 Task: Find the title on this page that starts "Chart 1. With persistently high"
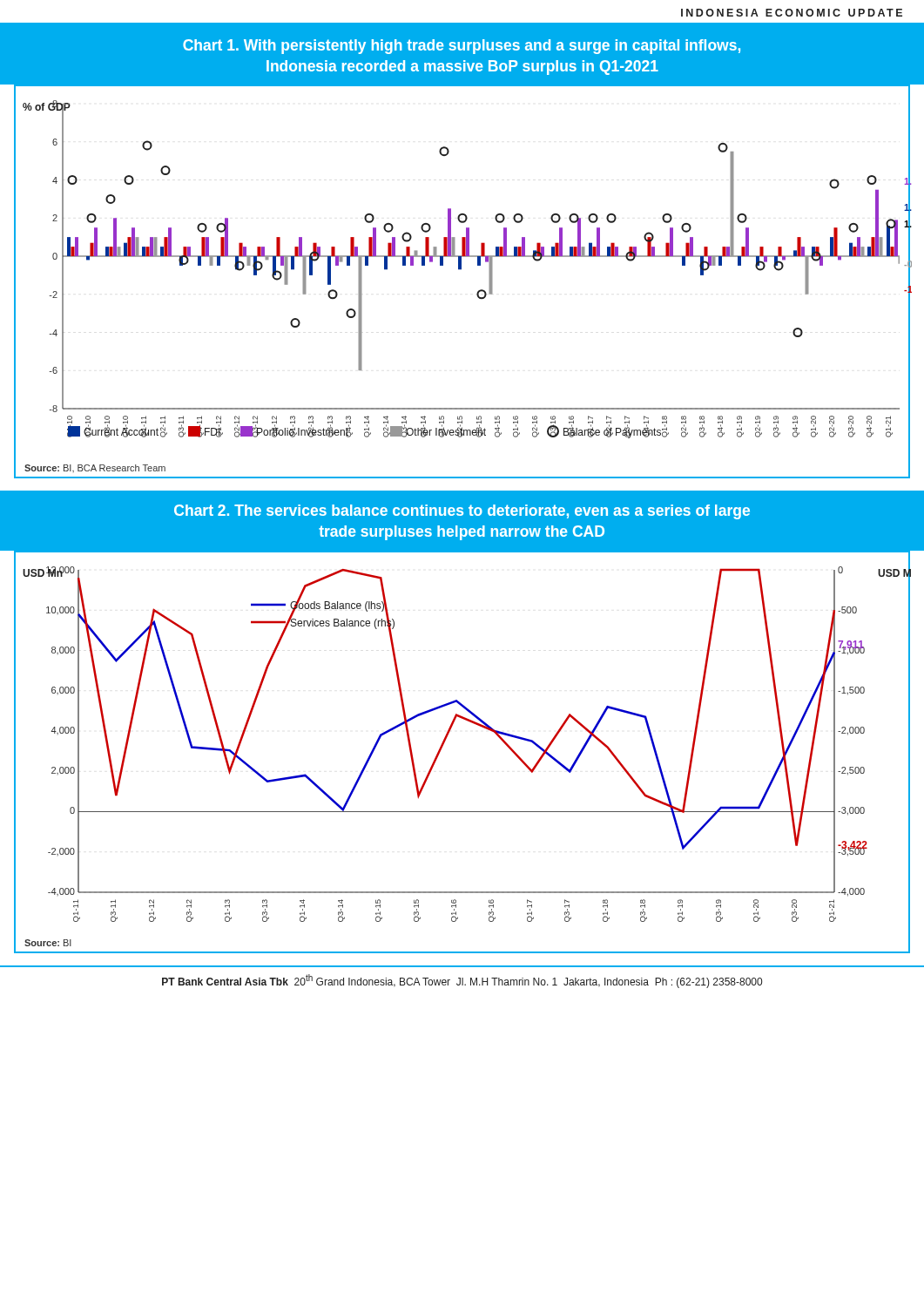tap(462, 56)
